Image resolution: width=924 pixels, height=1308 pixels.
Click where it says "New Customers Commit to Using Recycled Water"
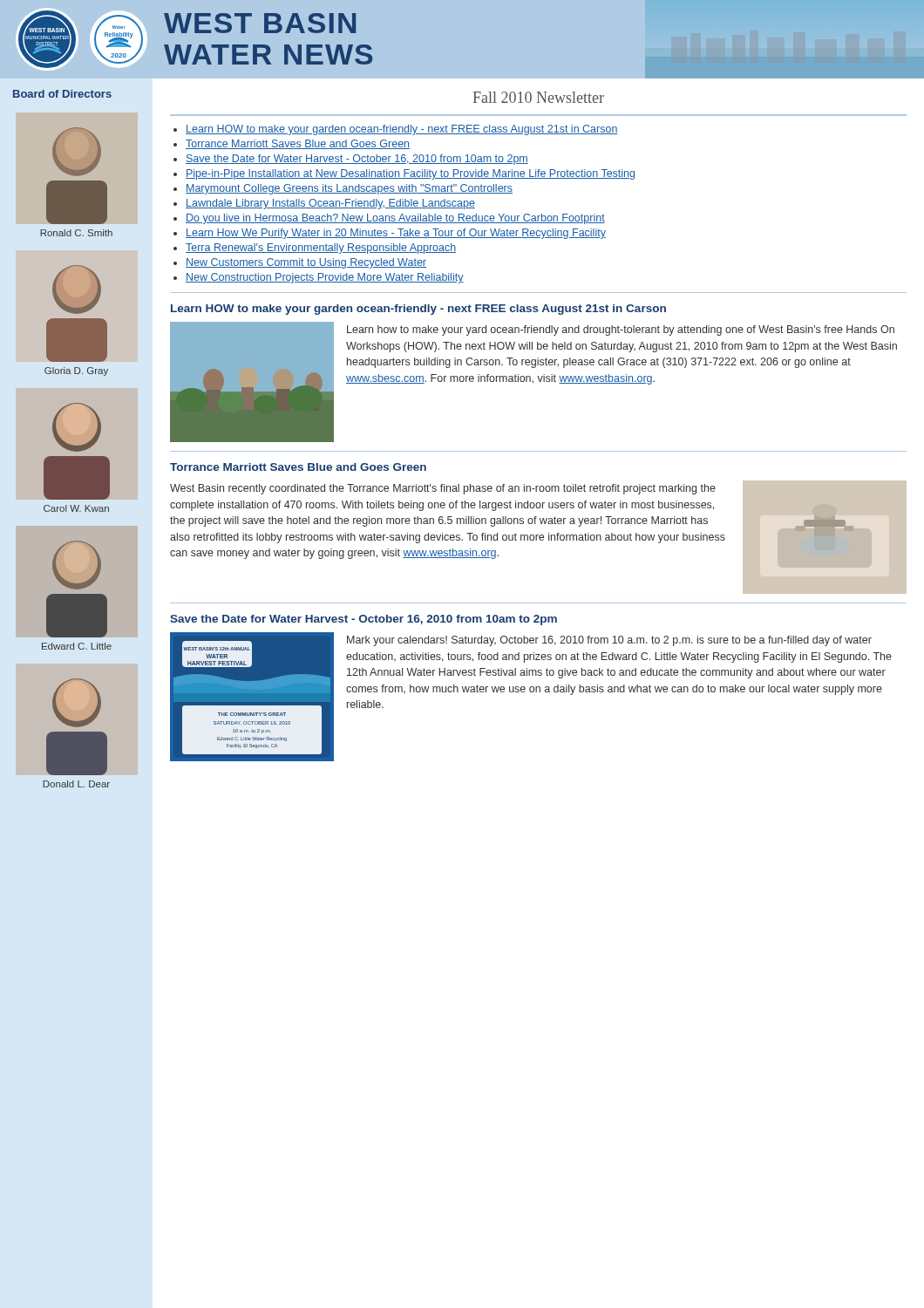(306, 262)
